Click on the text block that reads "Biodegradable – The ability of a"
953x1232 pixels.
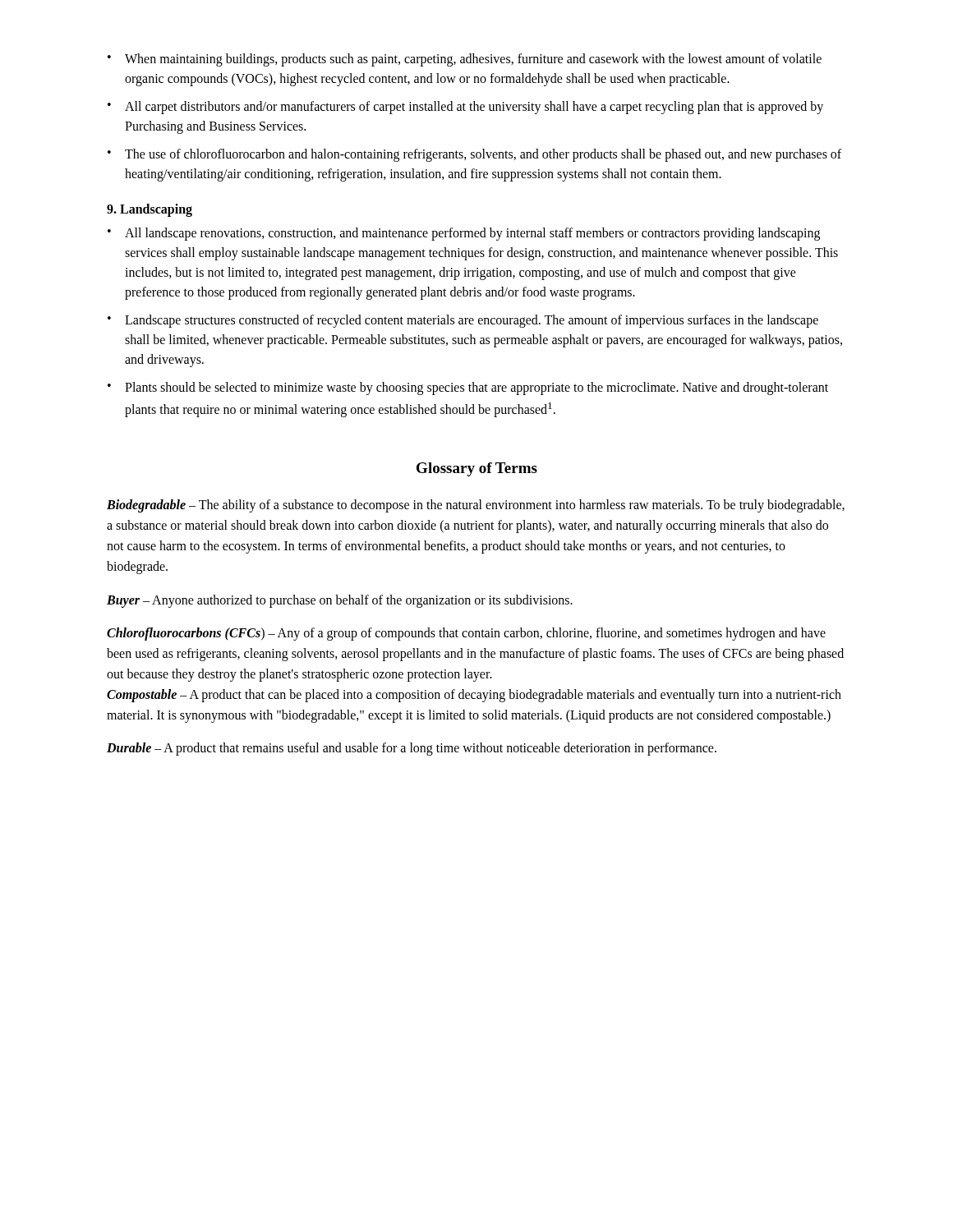click(x=476, y=536)
